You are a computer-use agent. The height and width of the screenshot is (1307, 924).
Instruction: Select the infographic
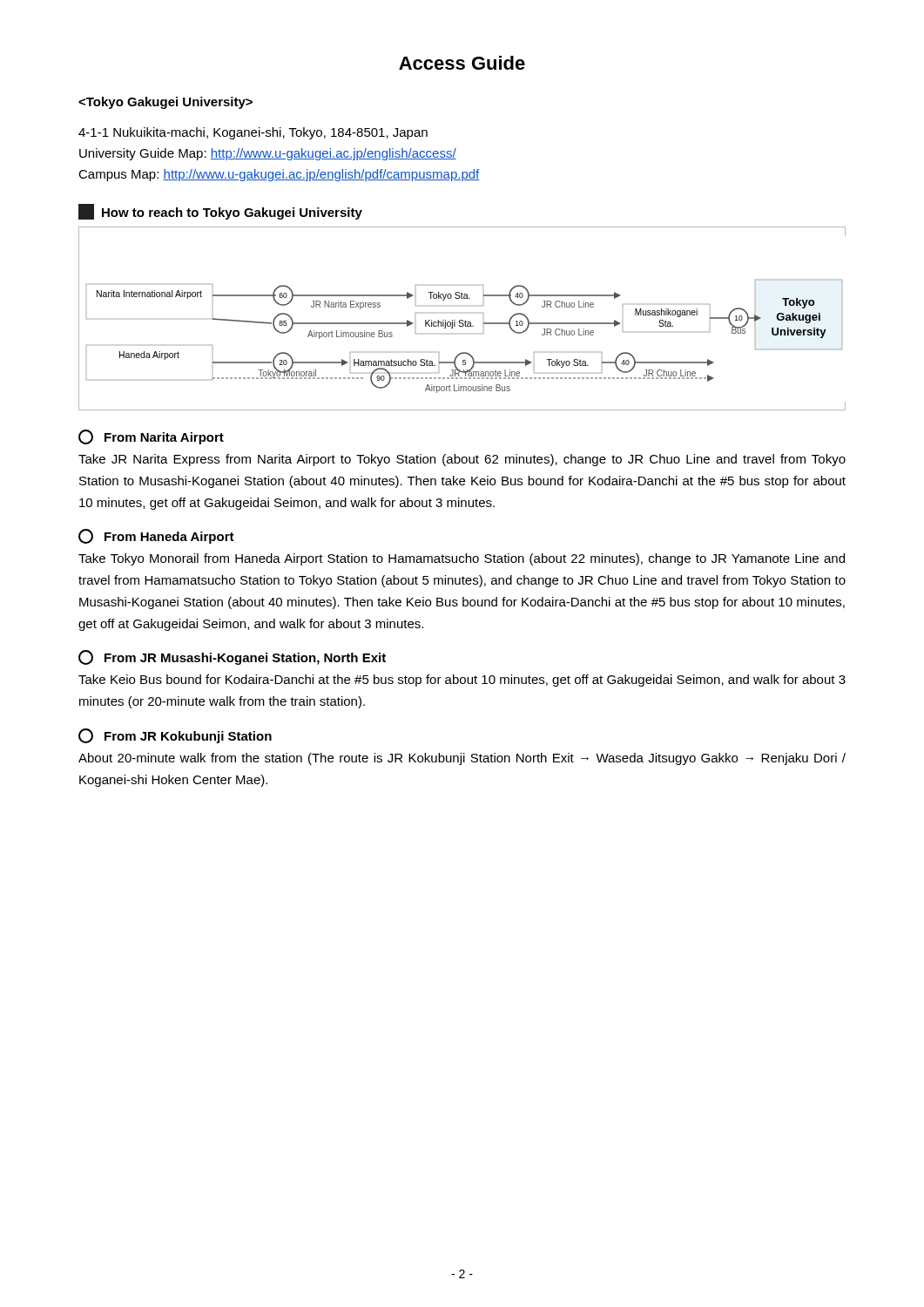pyautogui.click(x=462, y=318)
